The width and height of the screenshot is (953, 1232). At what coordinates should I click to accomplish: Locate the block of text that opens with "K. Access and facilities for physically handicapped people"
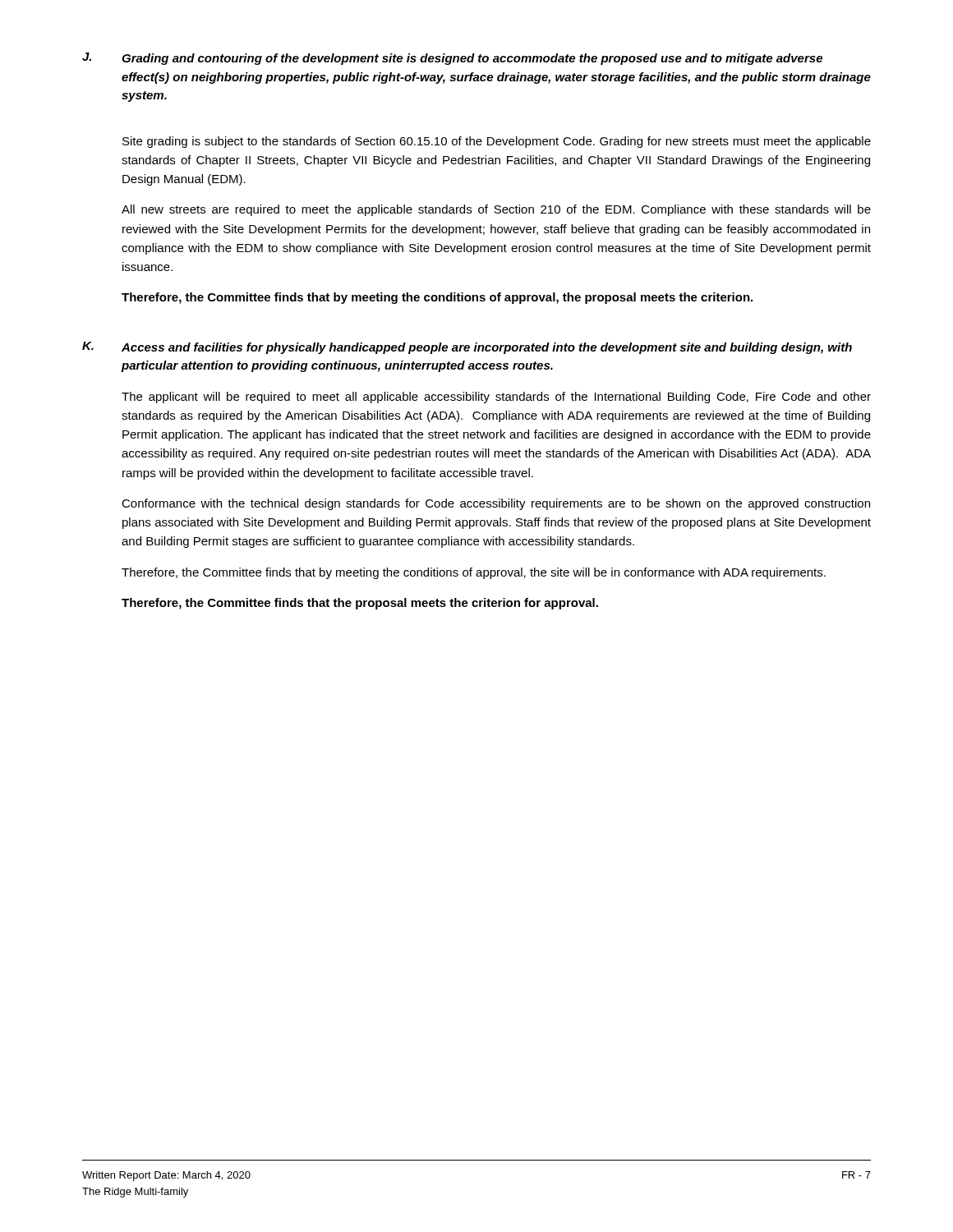476,362
